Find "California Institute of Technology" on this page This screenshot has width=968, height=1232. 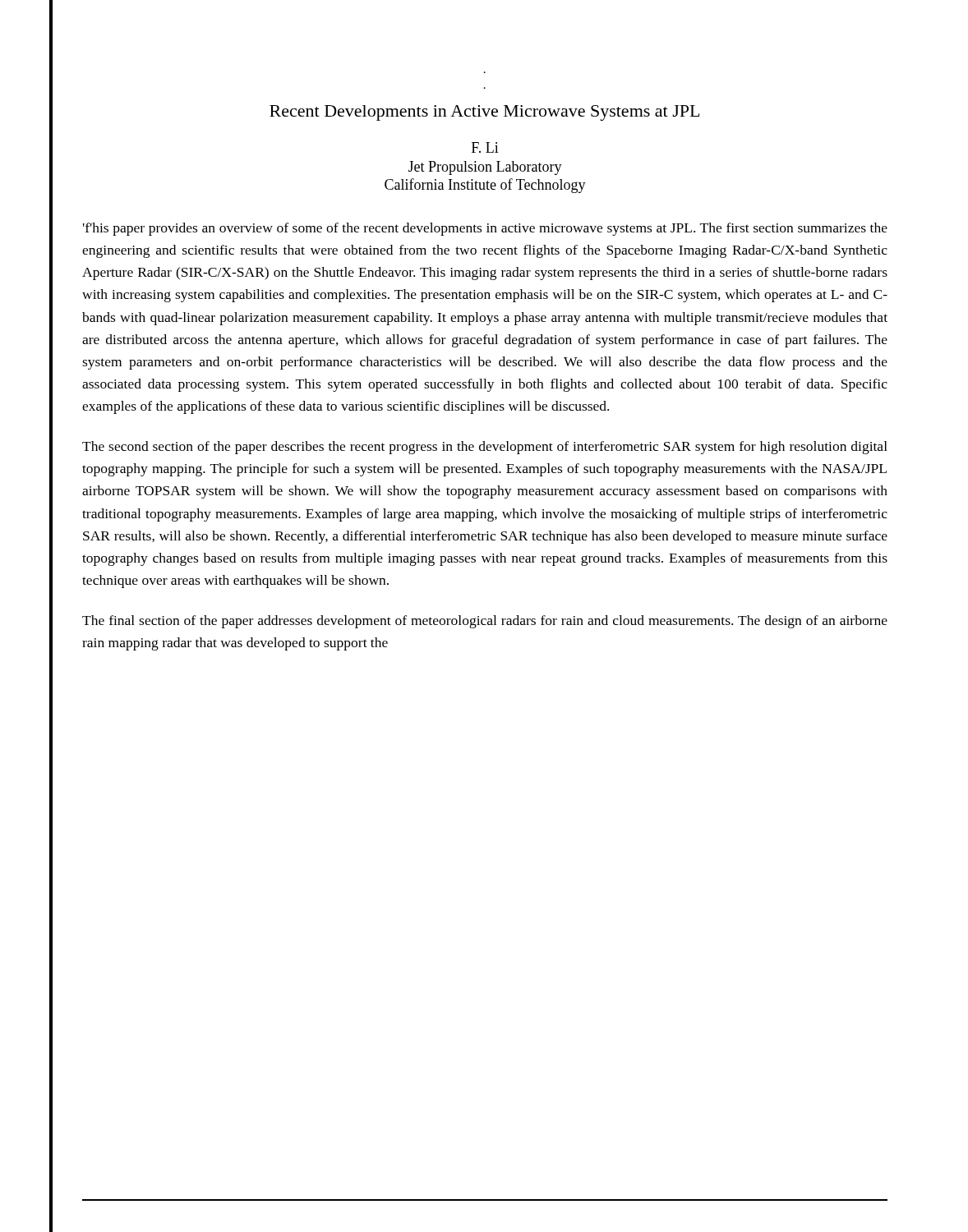(x=485, y=185)
